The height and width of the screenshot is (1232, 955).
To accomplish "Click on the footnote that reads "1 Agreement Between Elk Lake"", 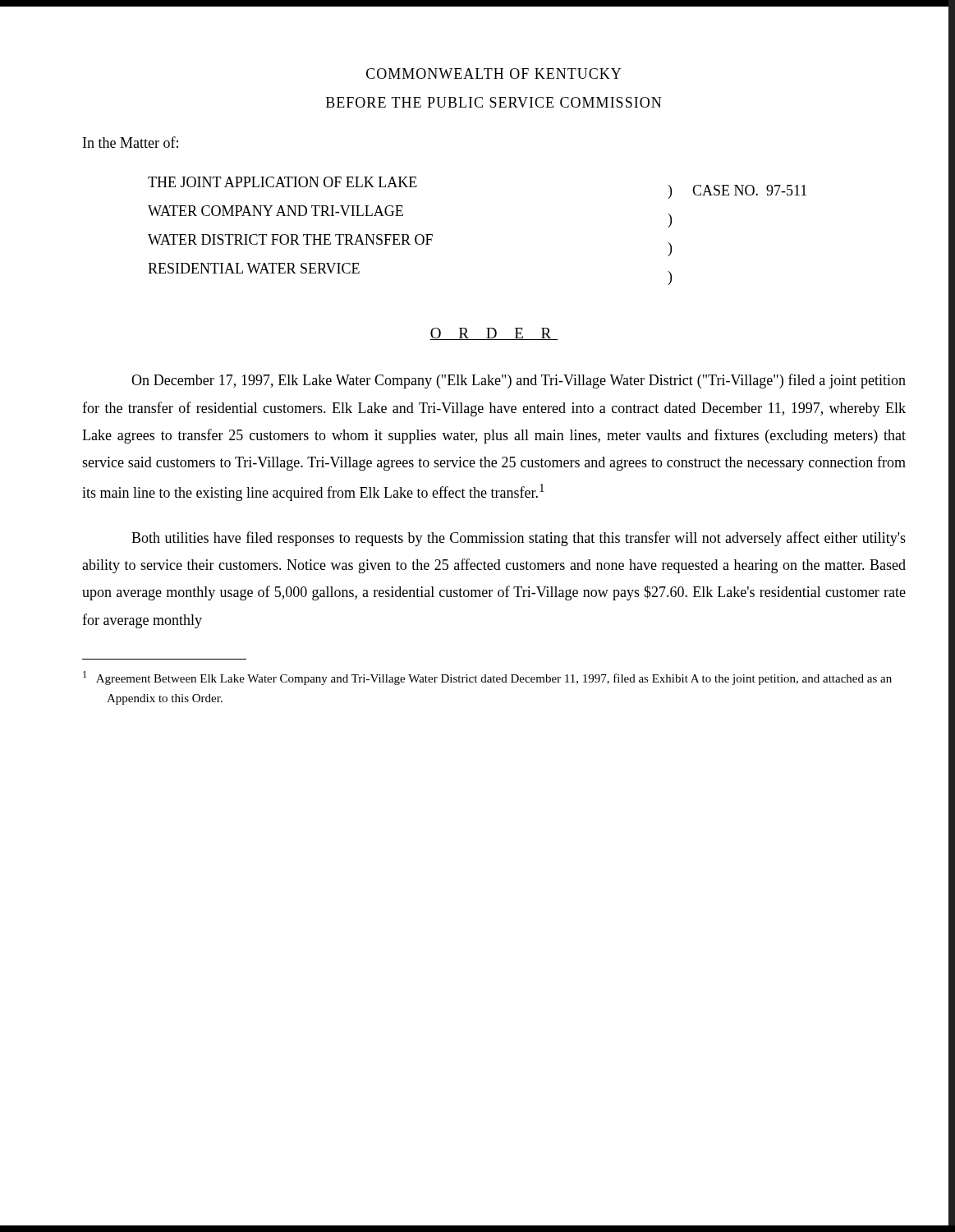I will [487, 687].
